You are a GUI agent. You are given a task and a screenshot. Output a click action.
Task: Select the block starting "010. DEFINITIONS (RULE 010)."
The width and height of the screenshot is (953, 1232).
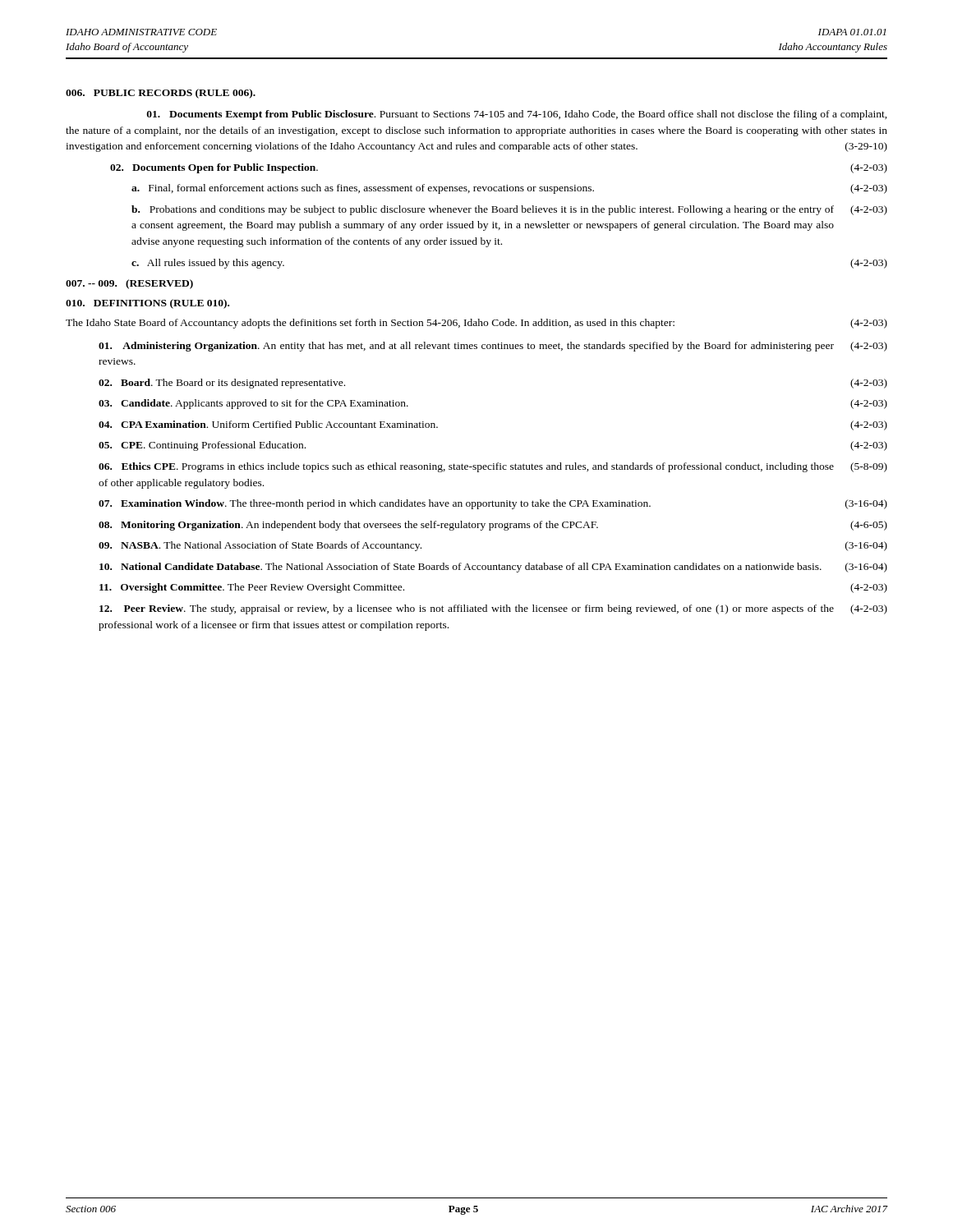click(x=148, y=303)
